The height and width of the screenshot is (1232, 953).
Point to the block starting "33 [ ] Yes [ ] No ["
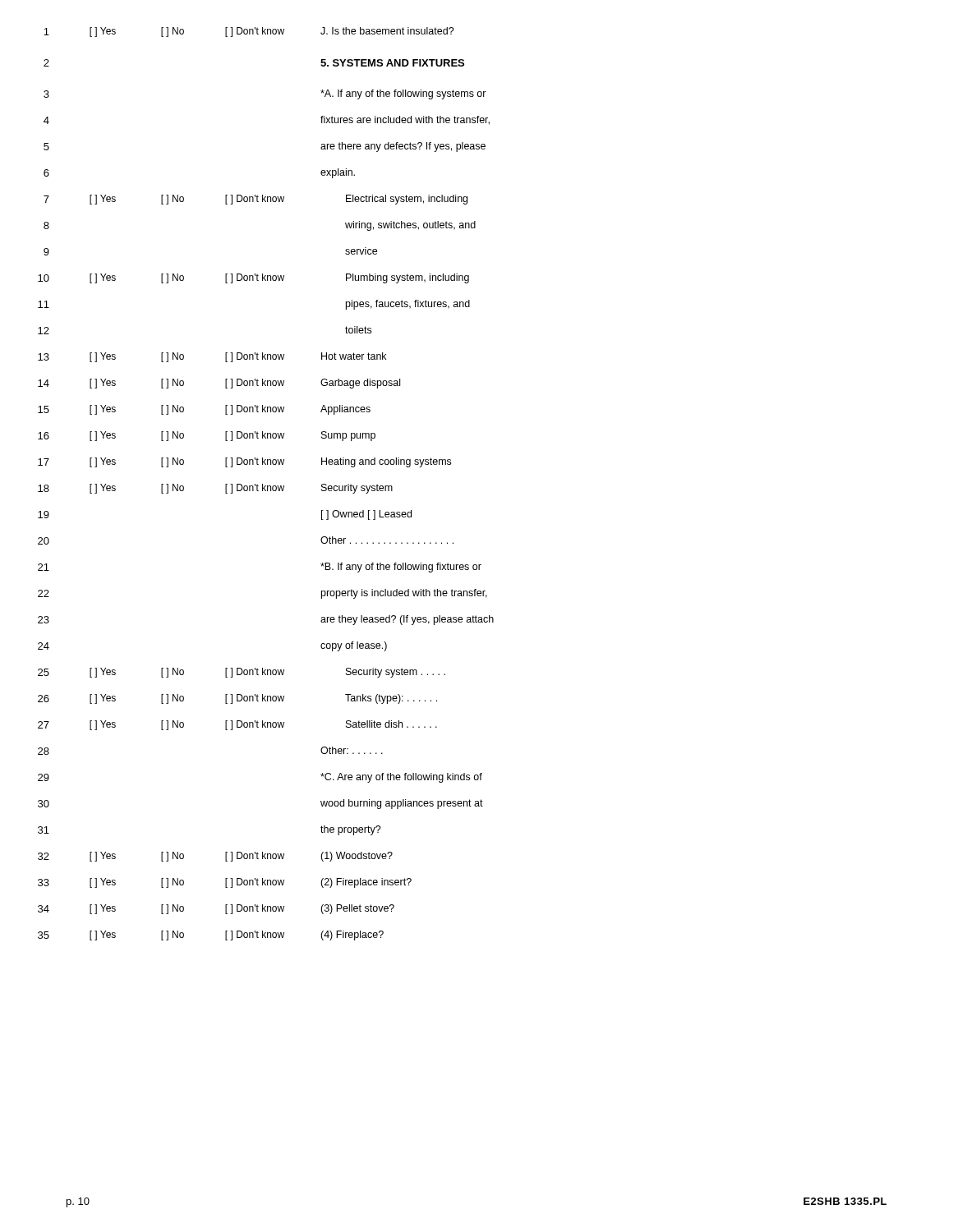click(225, 883)
